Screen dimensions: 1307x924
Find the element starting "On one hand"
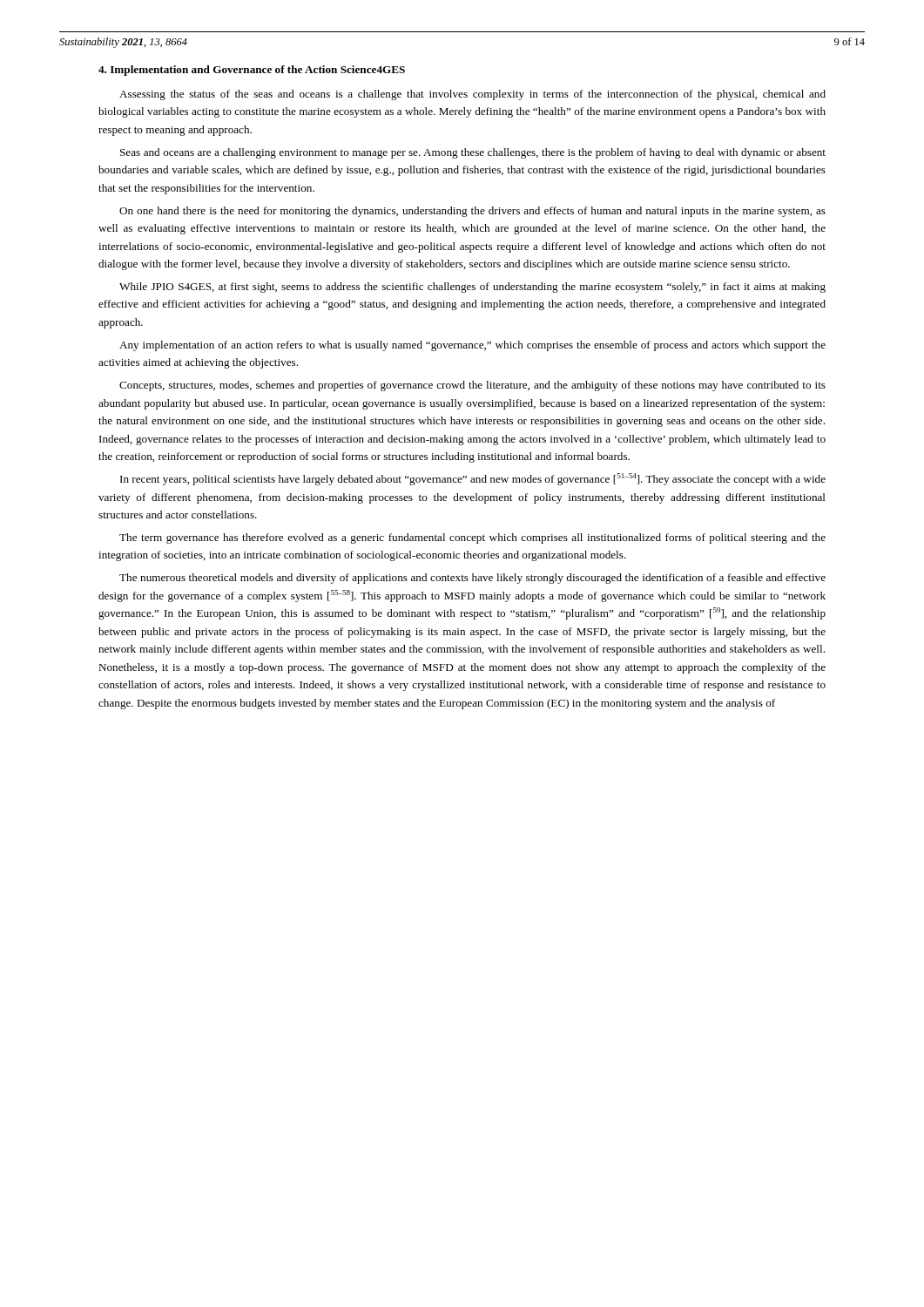coord(462,237)
